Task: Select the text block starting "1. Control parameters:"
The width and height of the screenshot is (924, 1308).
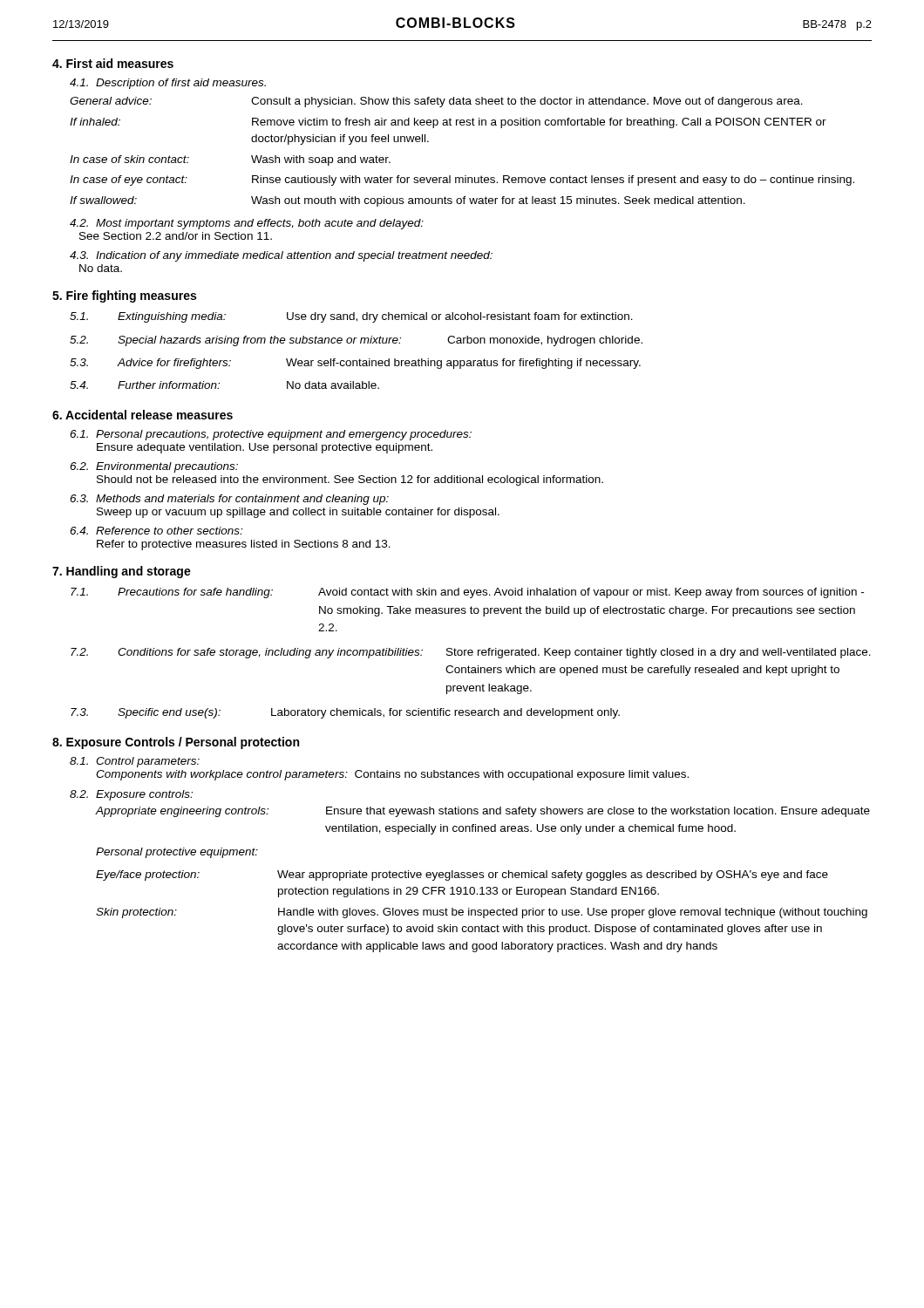Action: [135, 762]
